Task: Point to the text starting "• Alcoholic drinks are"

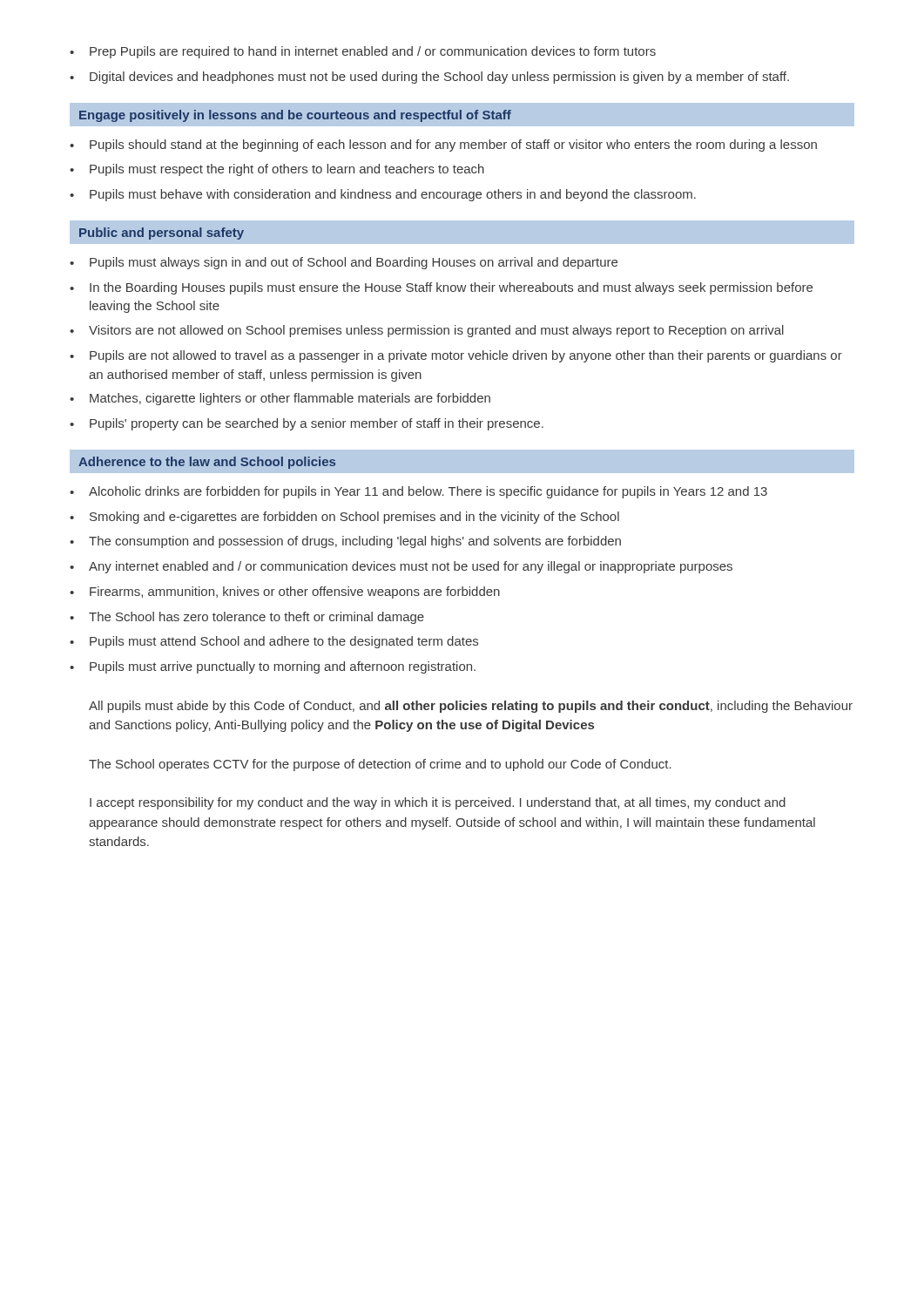Action: tap(462, 492)
